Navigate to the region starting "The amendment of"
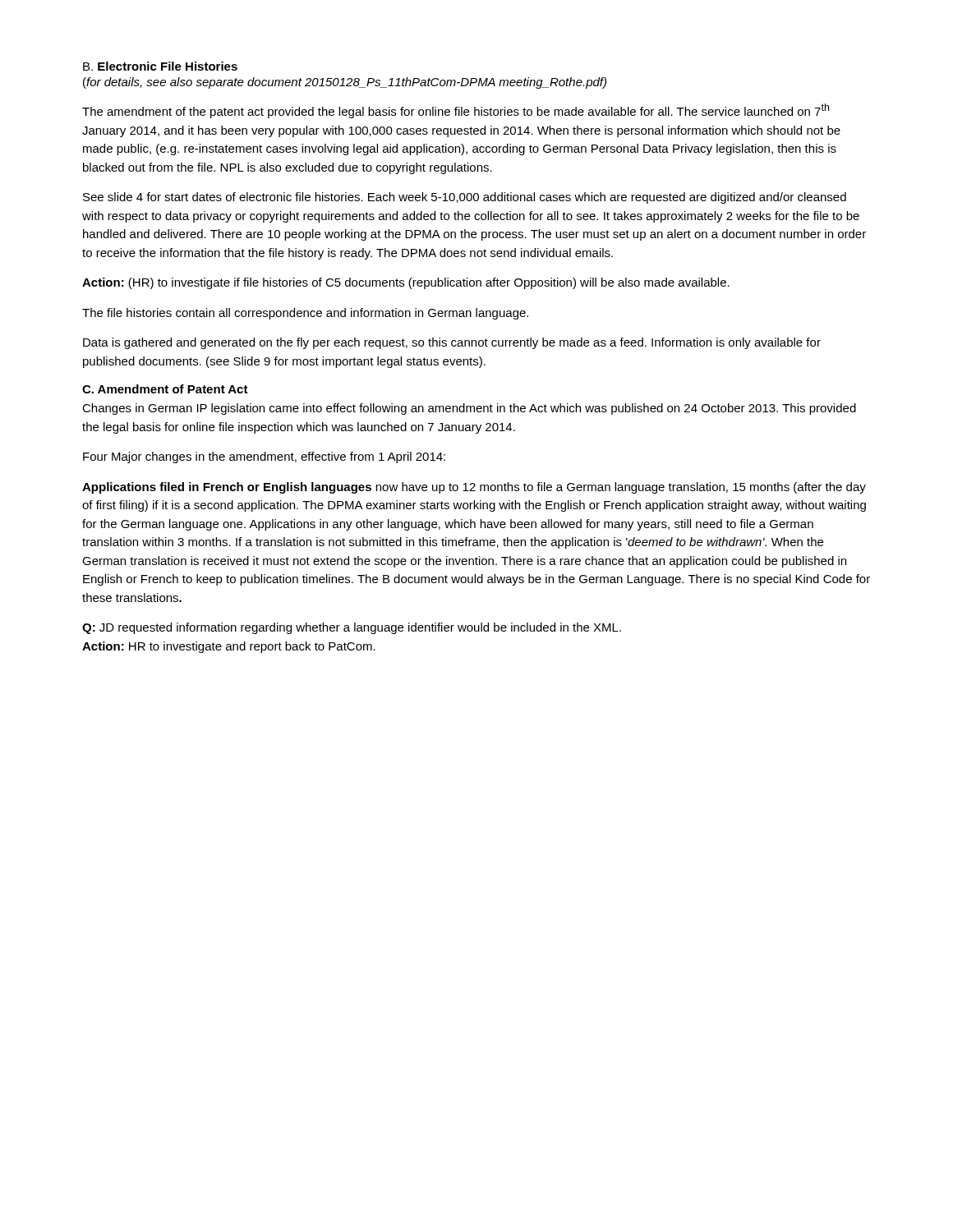This screenshot has height=1232, width=953. click(x=476, y=138)
